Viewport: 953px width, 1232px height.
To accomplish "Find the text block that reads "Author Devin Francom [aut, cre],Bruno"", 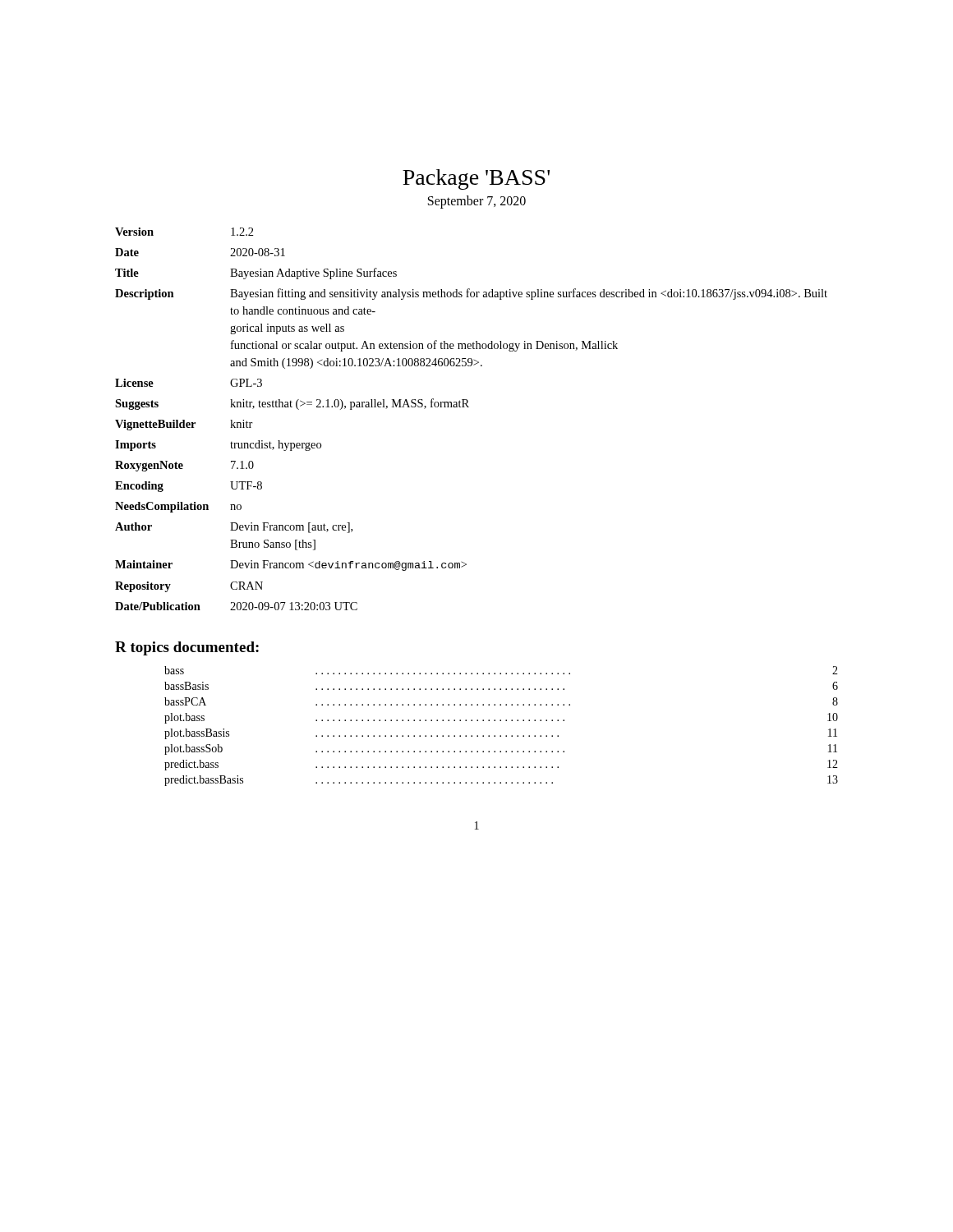I will pos(234,528).
